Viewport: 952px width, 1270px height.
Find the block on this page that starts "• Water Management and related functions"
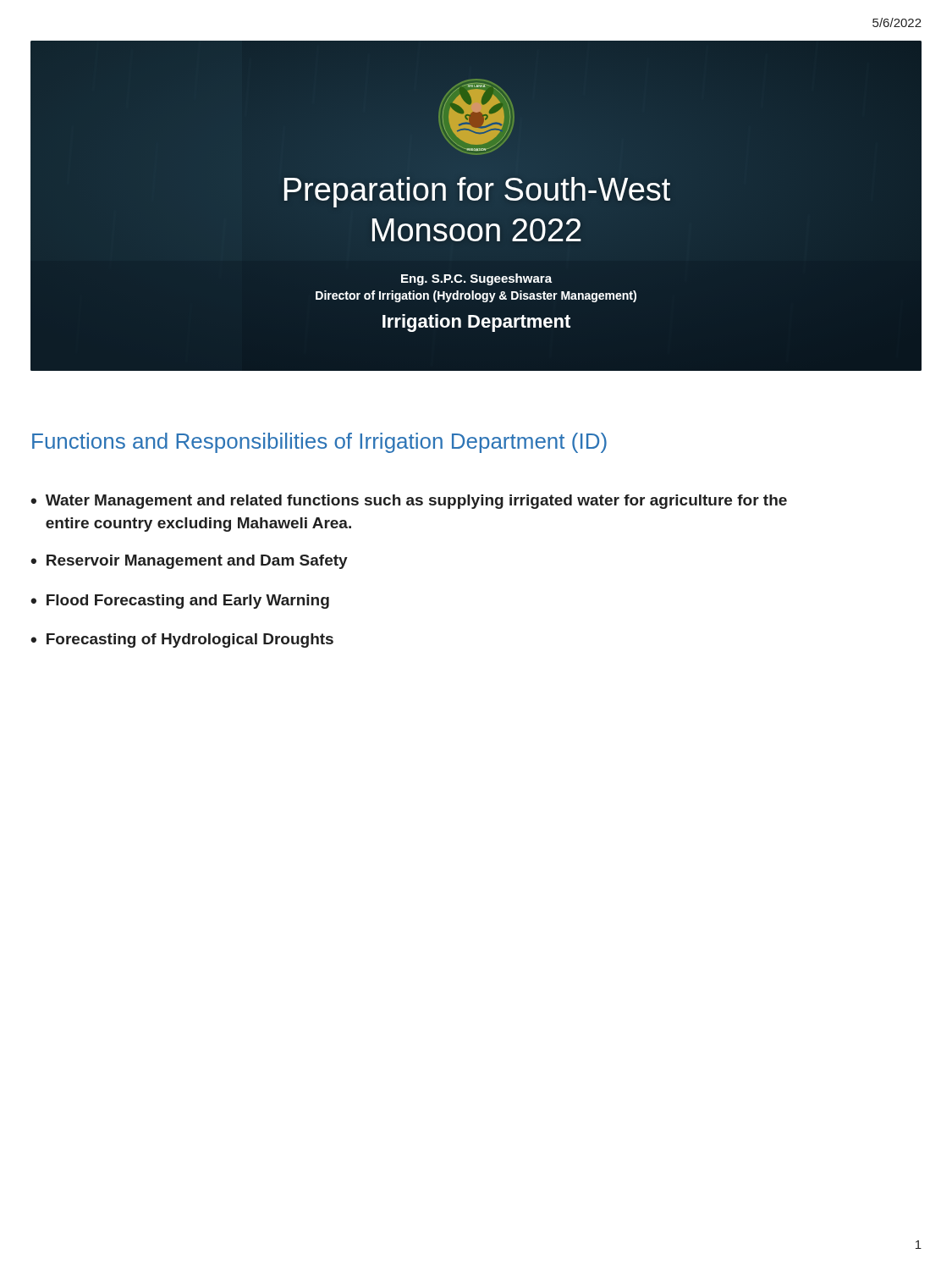coord(411,512)
